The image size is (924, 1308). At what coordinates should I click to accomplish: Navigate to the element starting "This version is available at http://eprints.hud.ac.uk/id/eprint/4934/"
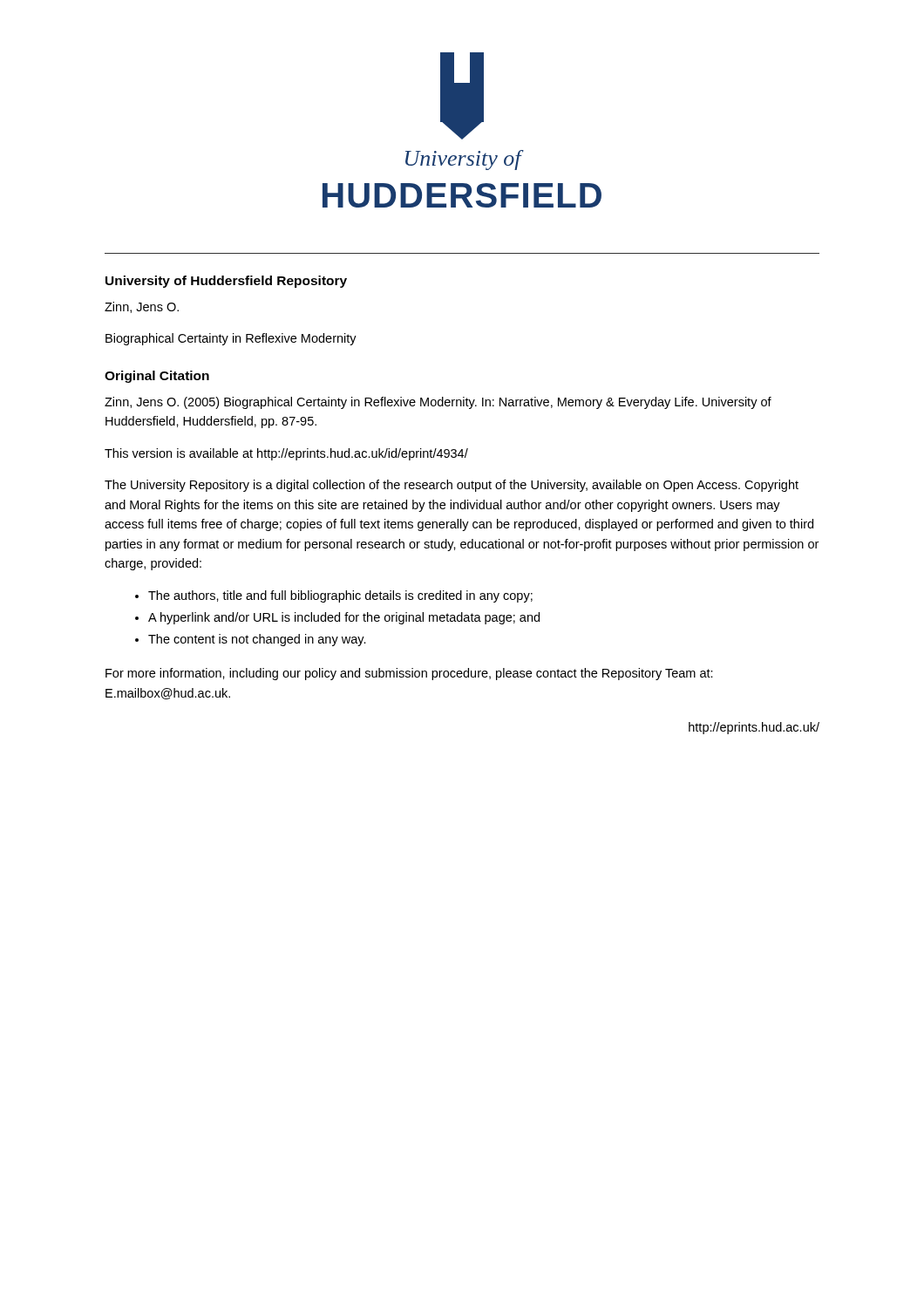286,453
